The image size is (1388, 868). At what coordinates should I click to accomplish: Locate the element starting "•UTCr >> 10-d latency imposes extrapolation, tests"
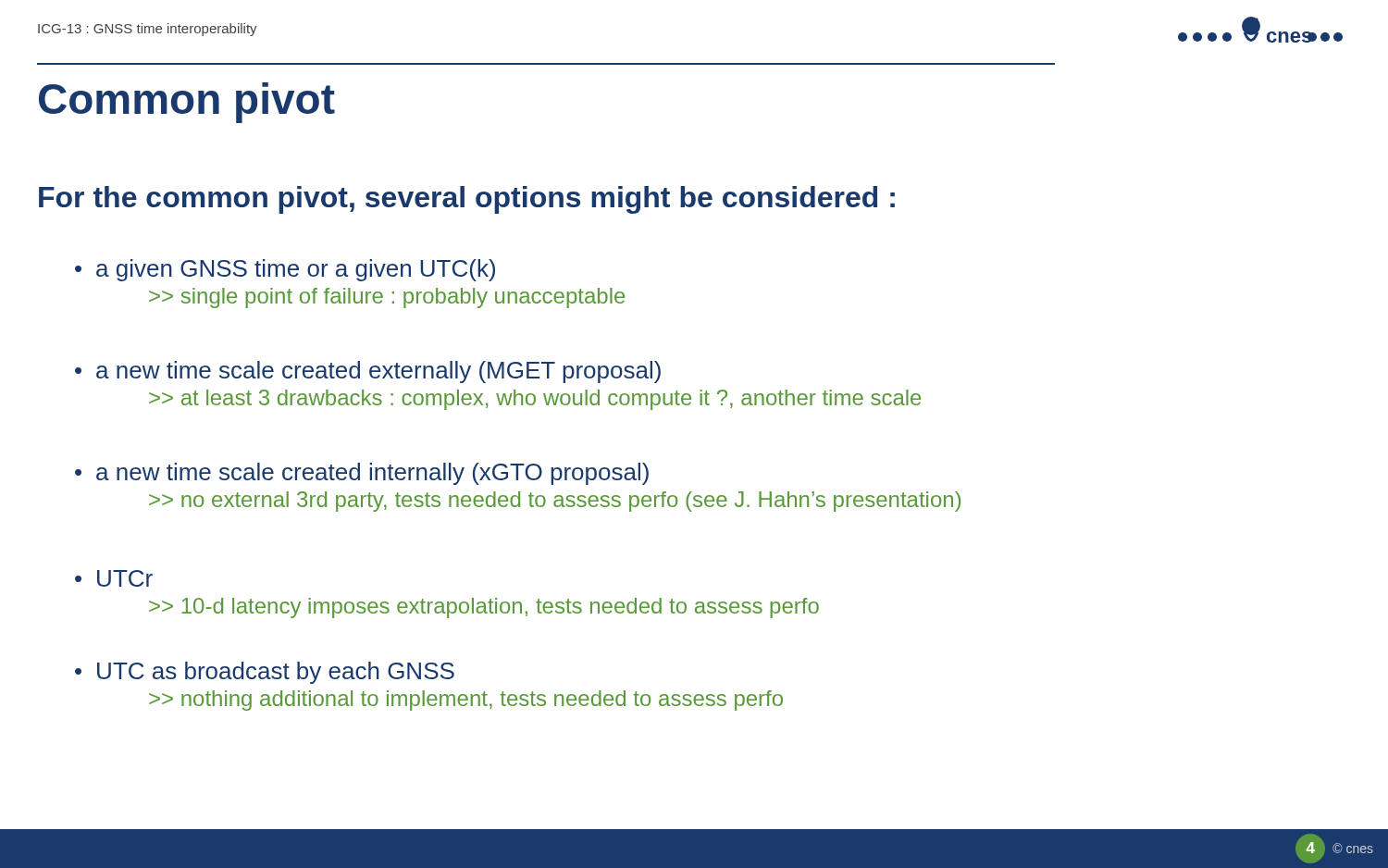pos(703,592)
